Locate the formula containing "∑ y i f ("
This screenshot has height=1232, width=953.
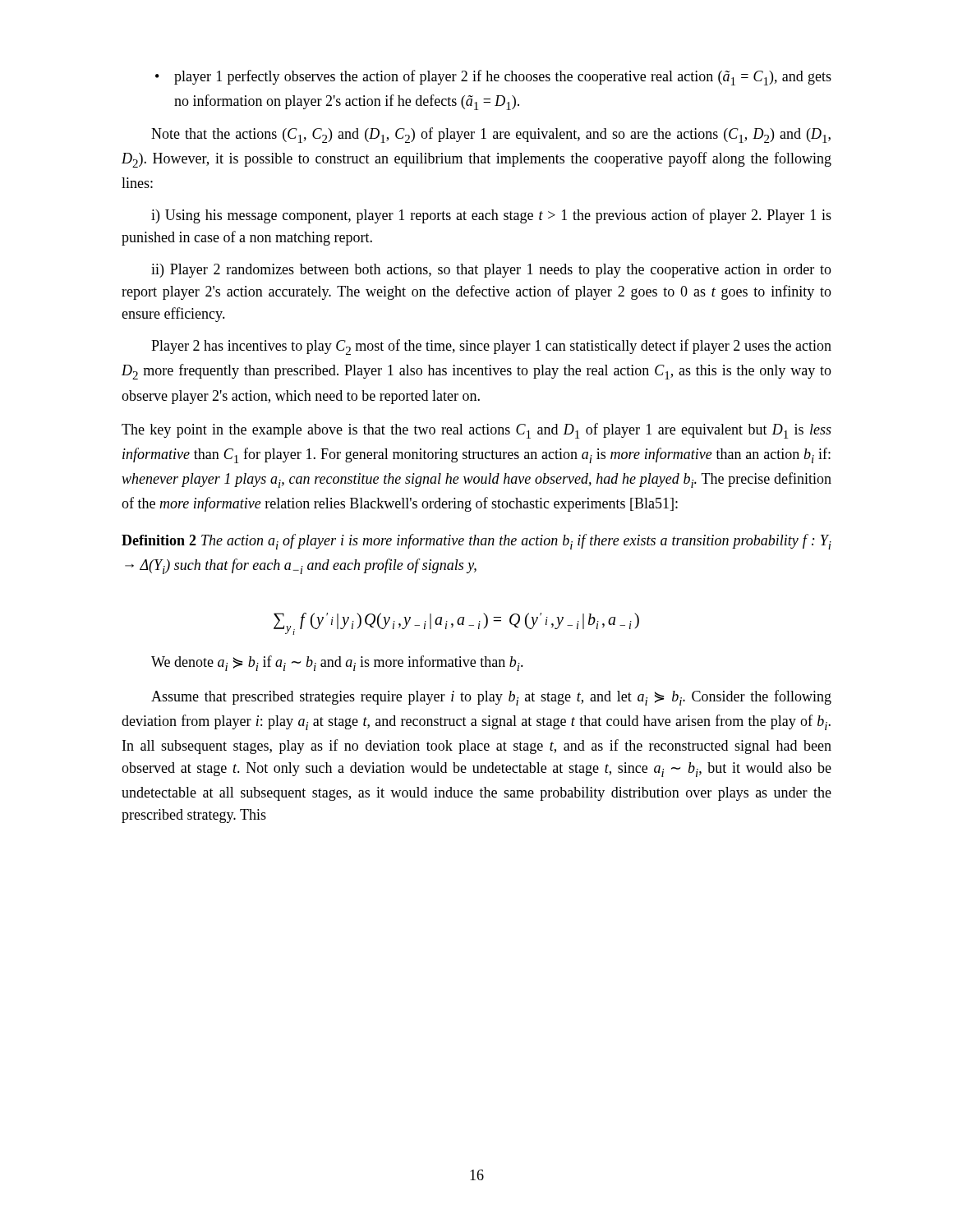pyautogui.click(x=476, y=615)
